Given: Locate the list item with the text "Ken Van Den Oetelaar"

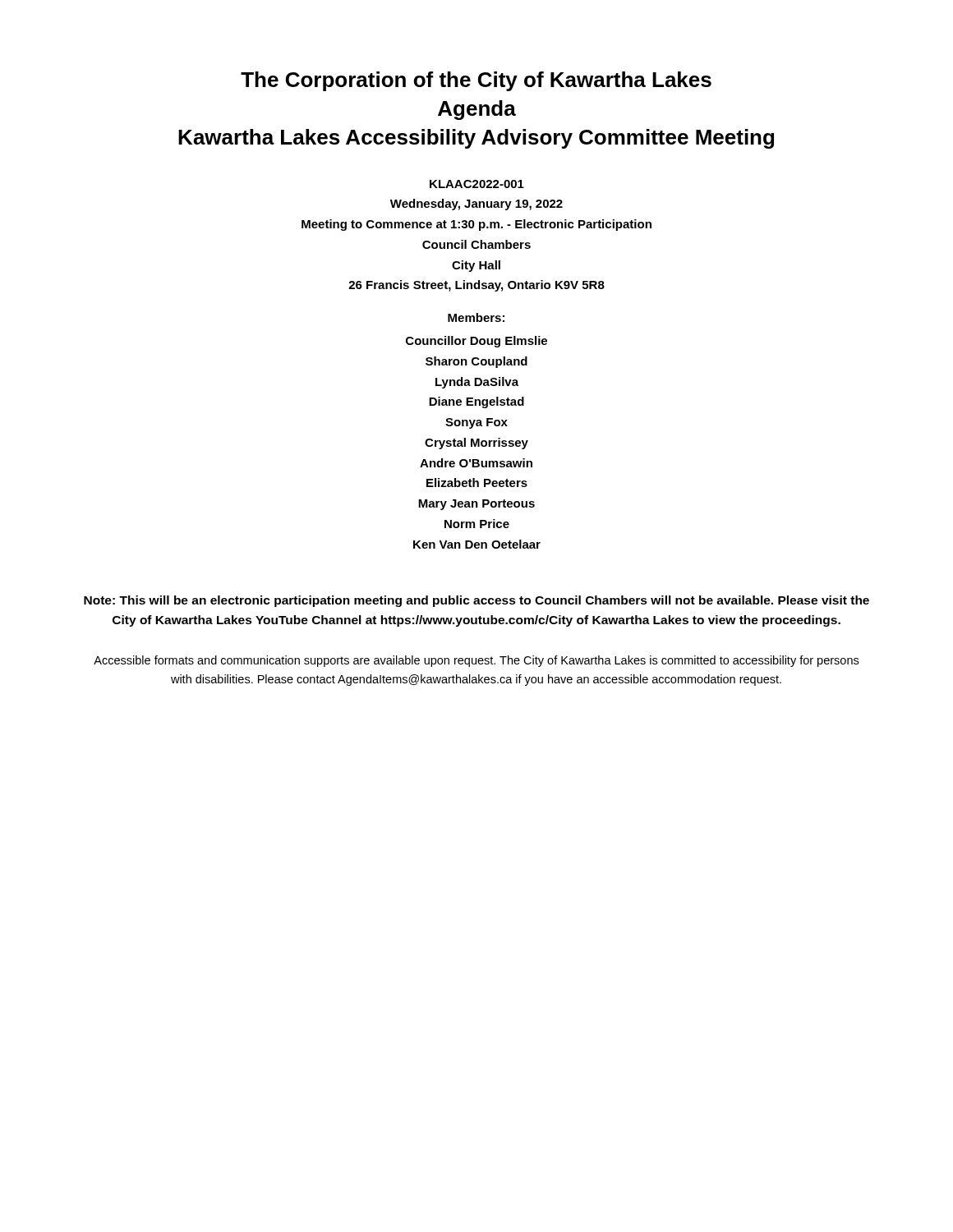Looking at the screenshot, I should 476,544.
